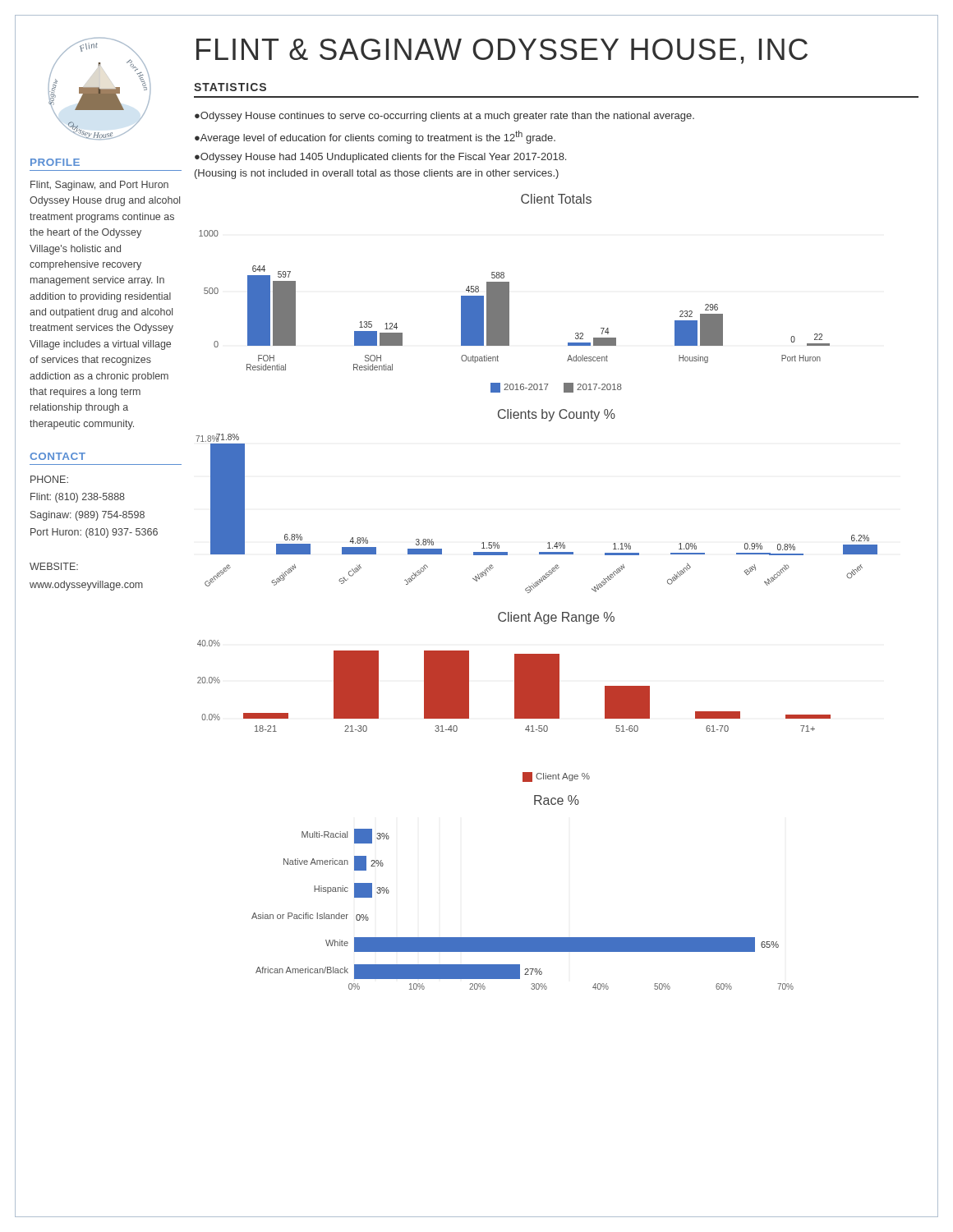
Task: Find the block on this page that starts "●Odyssey House had 1405 Unduplicated clients for"
Action: (x=556, y=165)
